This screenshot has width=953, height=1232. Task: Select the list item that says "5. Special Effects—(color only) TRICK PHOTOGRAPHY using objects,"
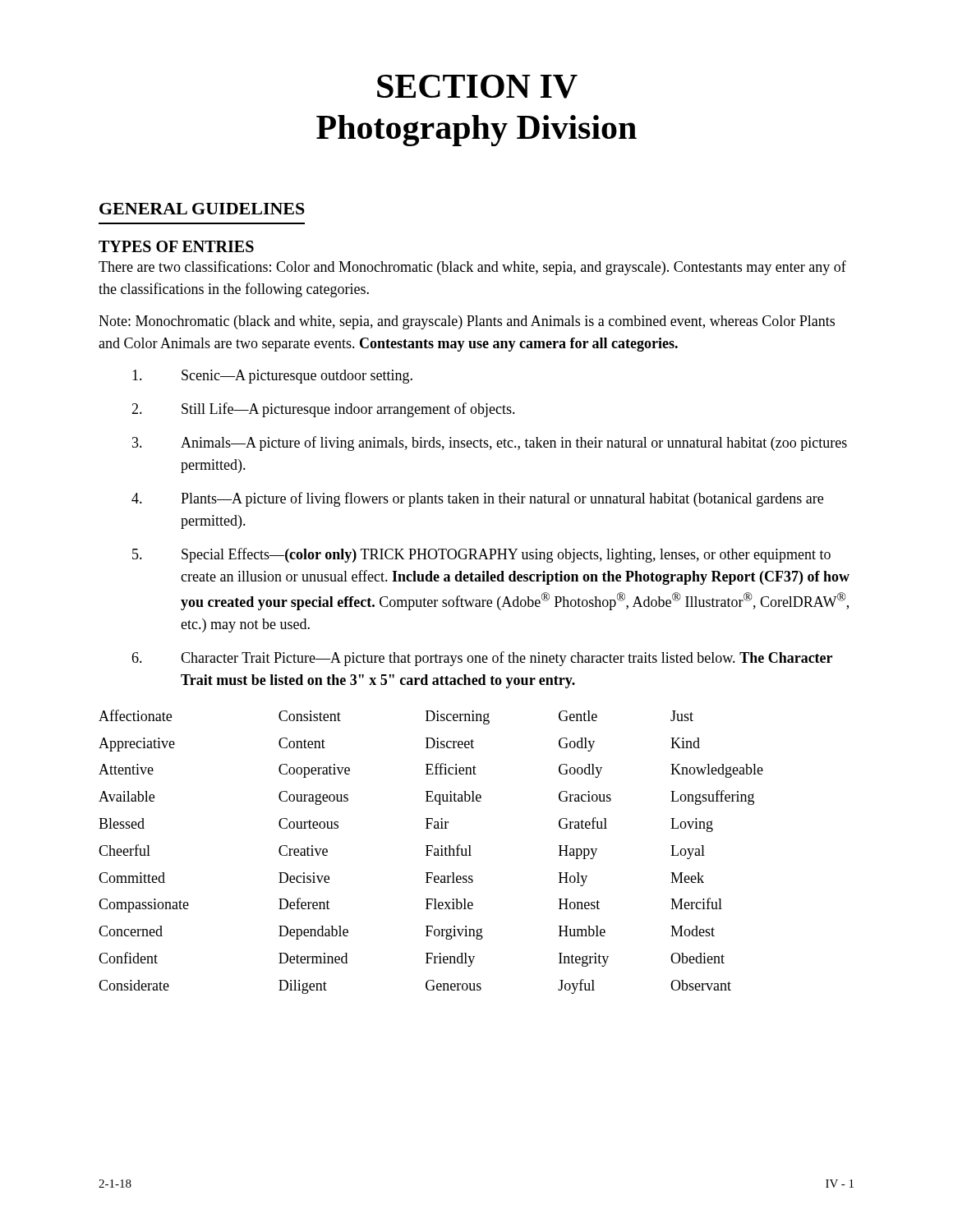(476, 590)
